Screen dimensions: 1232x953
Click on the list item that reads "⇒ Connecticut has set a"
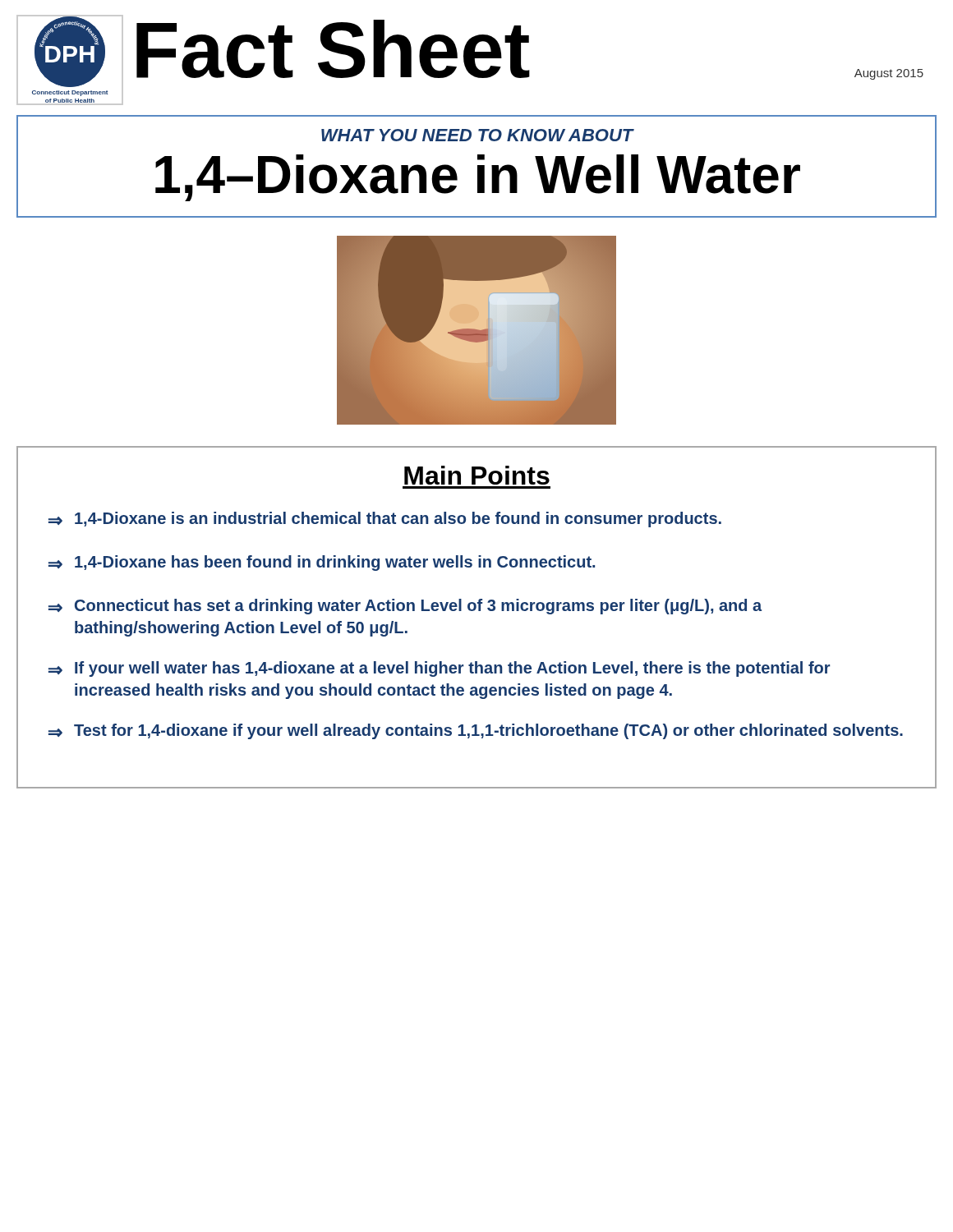point(476,616)
